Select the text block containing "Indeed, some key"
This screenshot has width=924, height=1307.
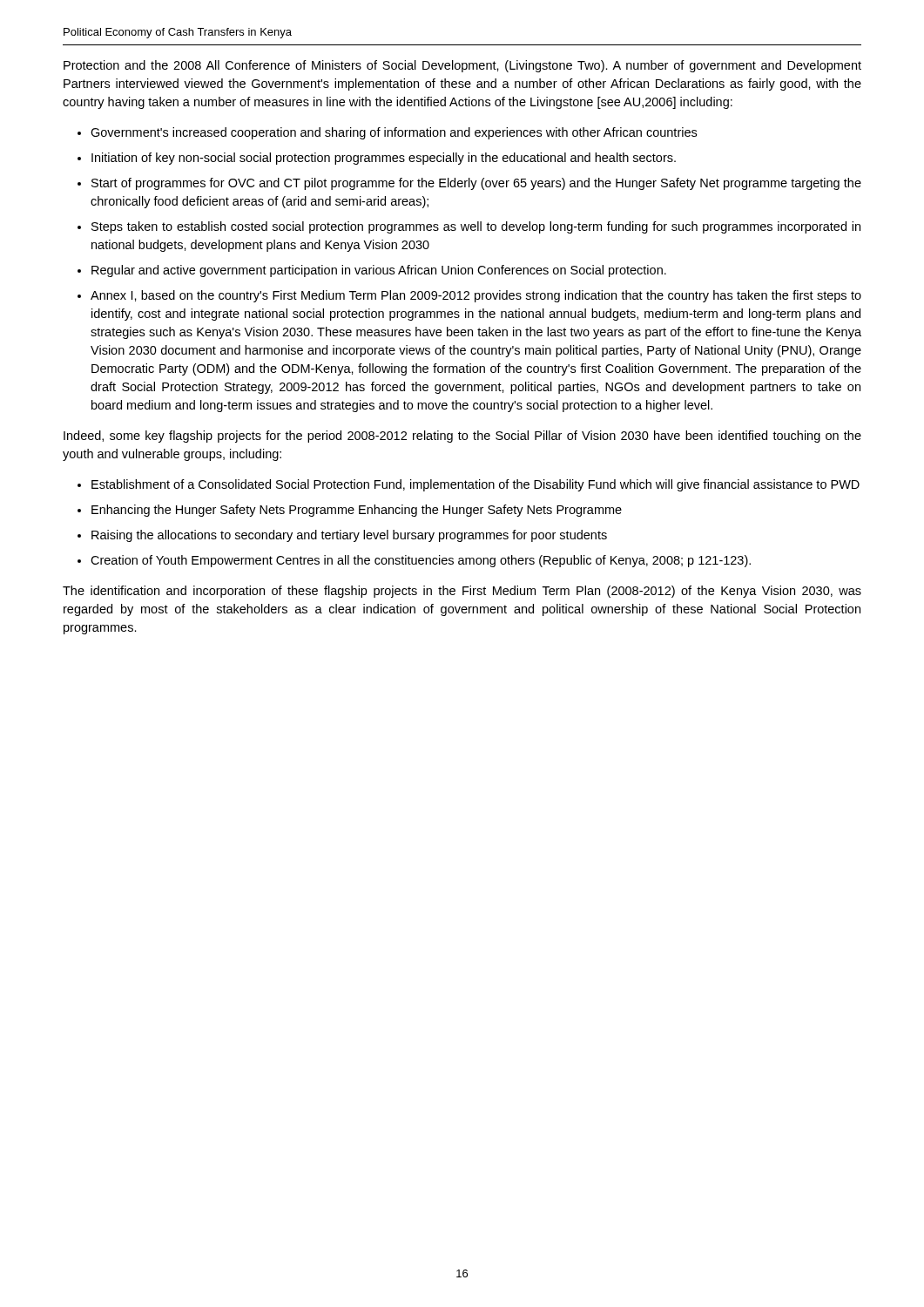pyautogui.click(x=462, y=445)
